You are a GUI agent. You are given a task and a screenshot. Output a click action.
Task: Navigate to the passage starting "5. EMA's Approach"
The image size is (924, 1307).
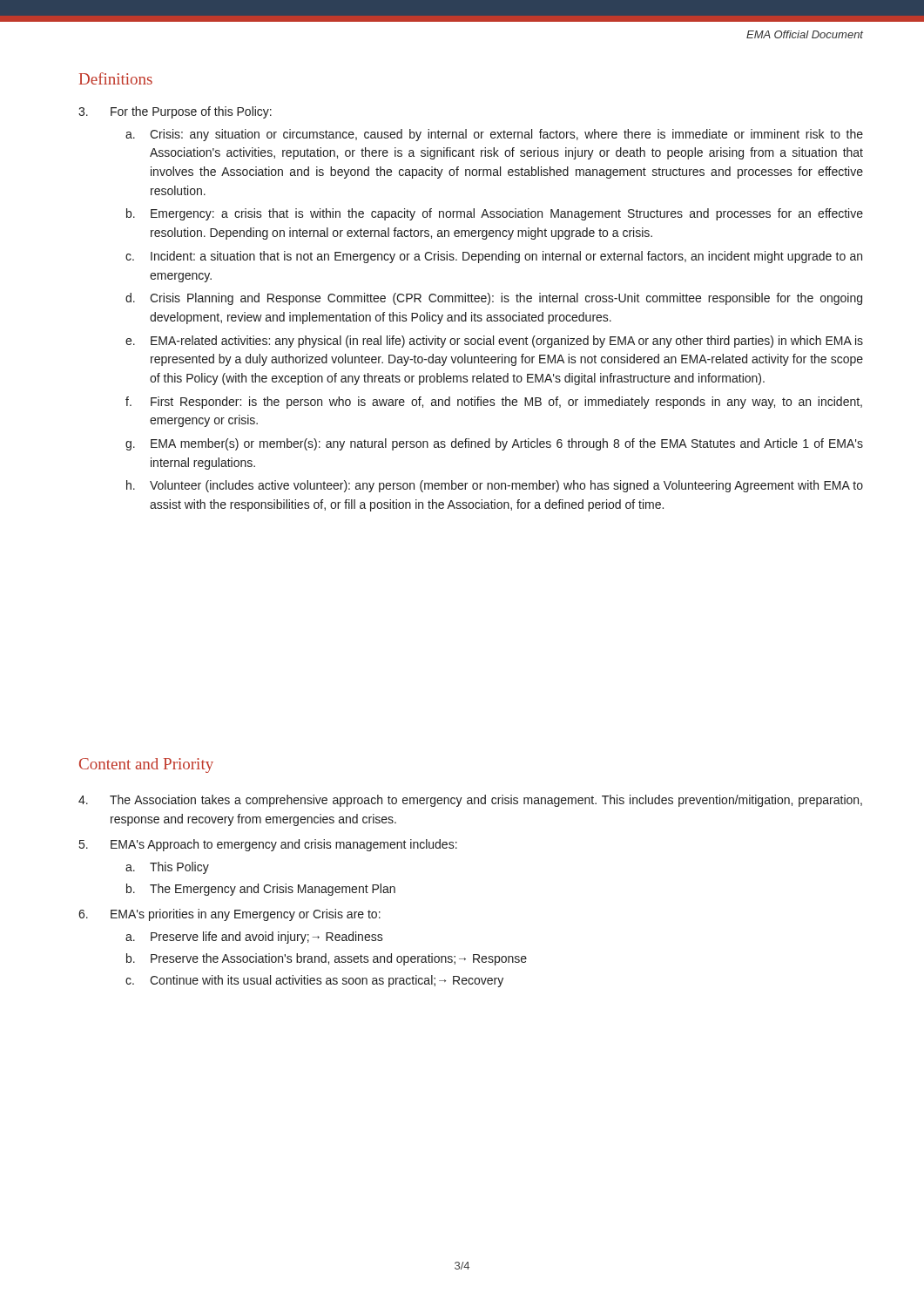pyautogui.click(x=268, y=845)
